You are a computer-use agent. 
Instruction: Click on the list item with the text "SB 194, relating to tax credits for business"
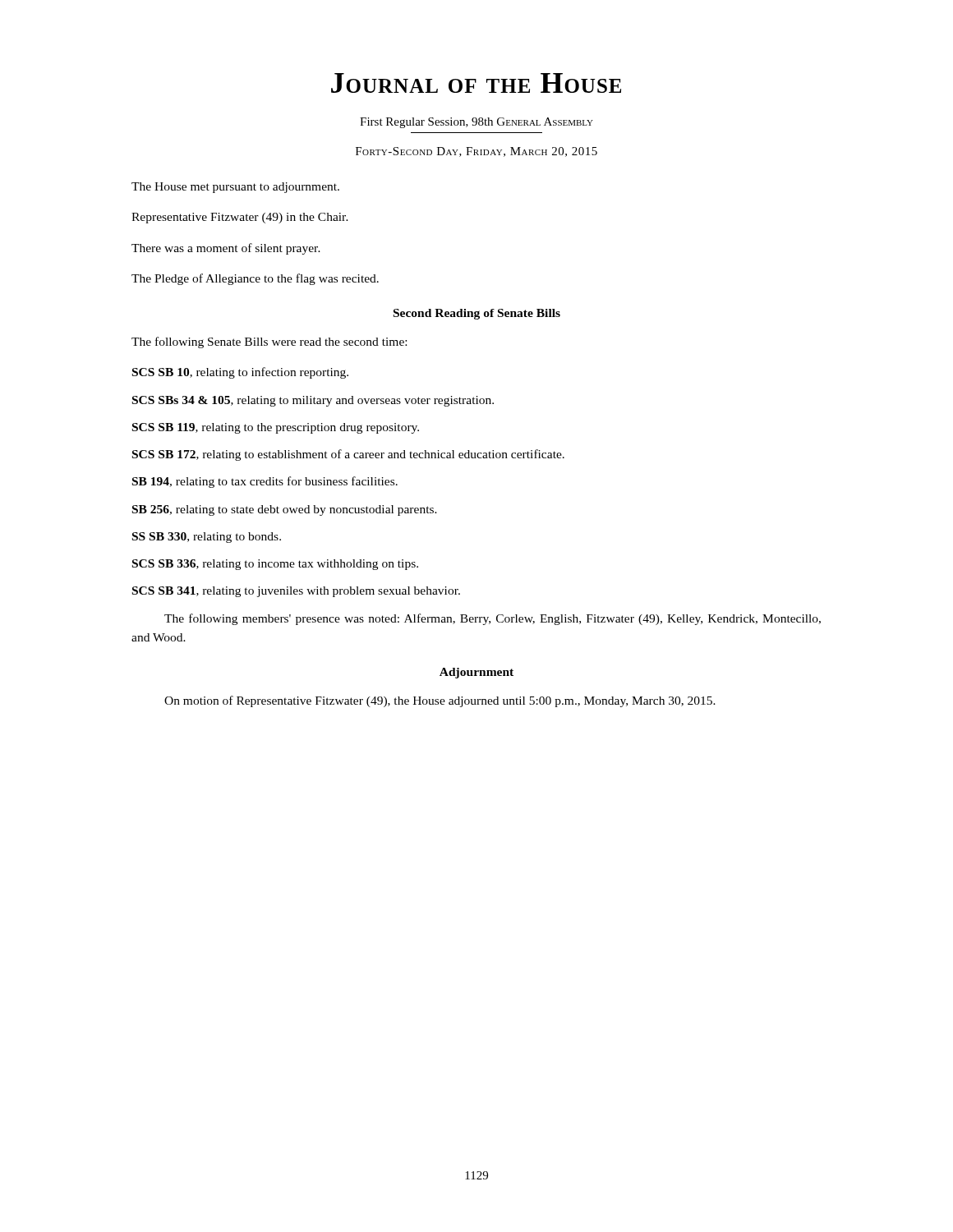[x=265, y=481]
